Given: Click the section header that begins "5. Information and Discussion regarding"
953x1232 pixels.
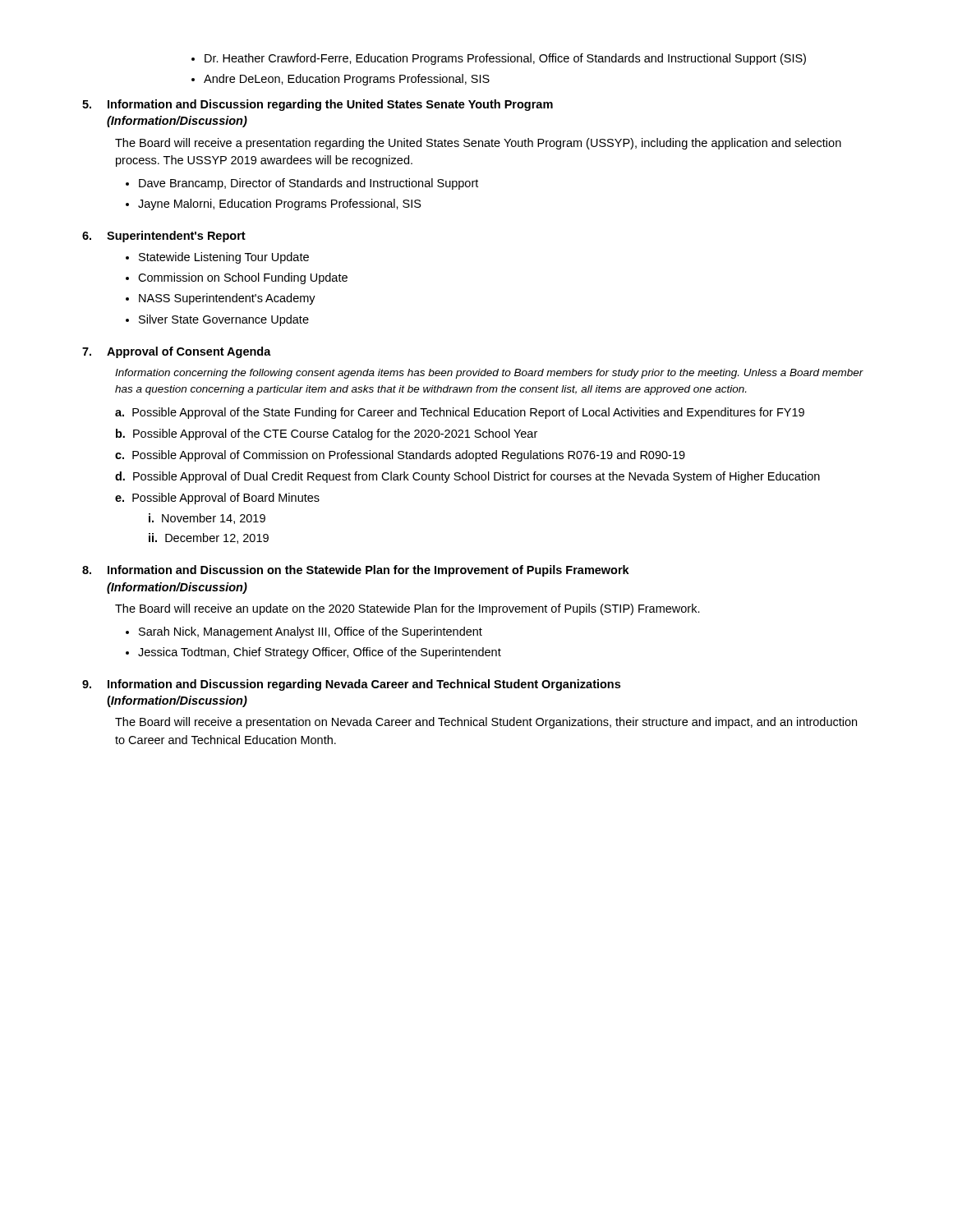Looking at the screenshot, I should coord(318,113).
